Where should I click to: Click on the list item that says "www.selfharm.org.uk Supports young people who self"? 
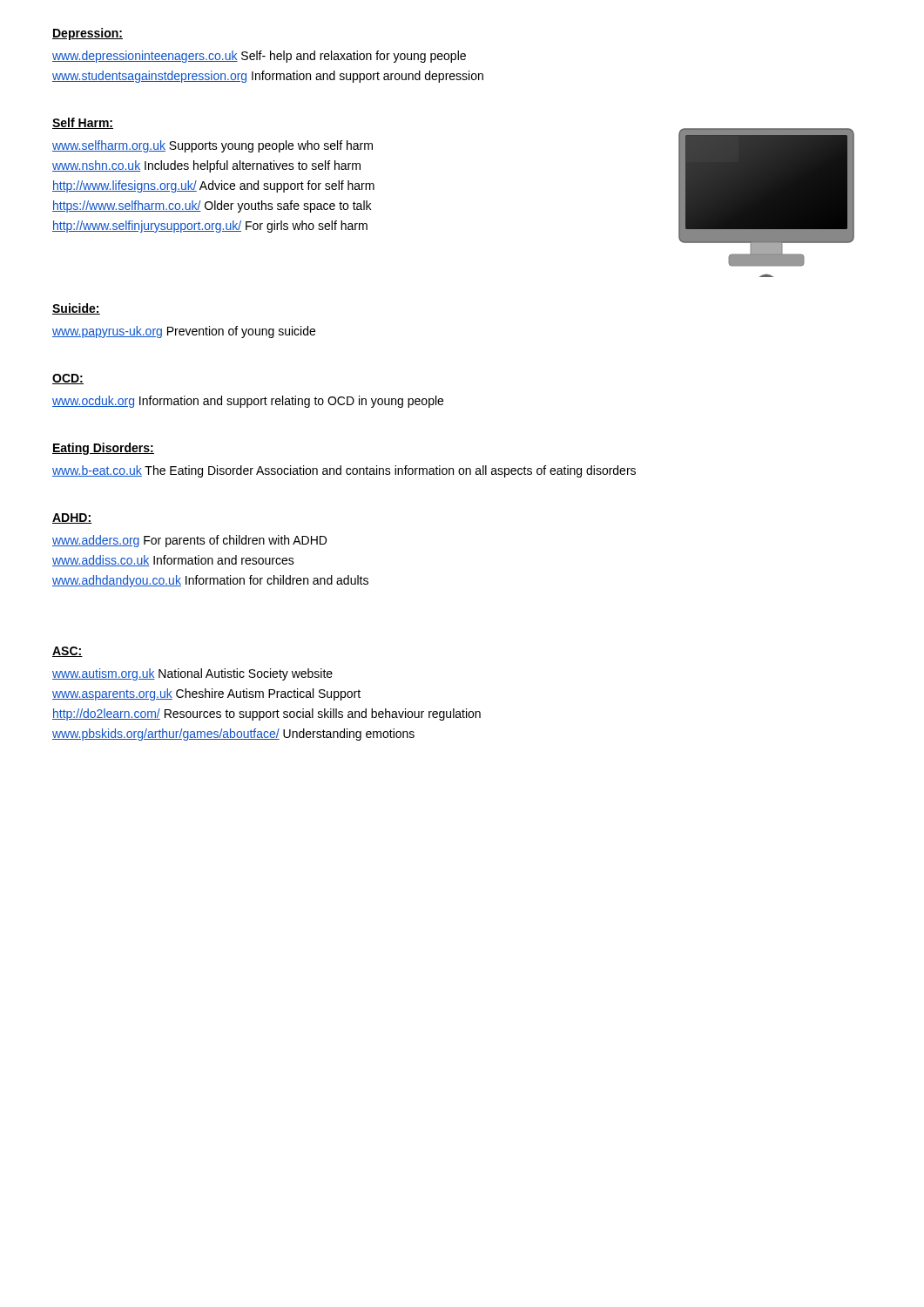coord(213,146)
